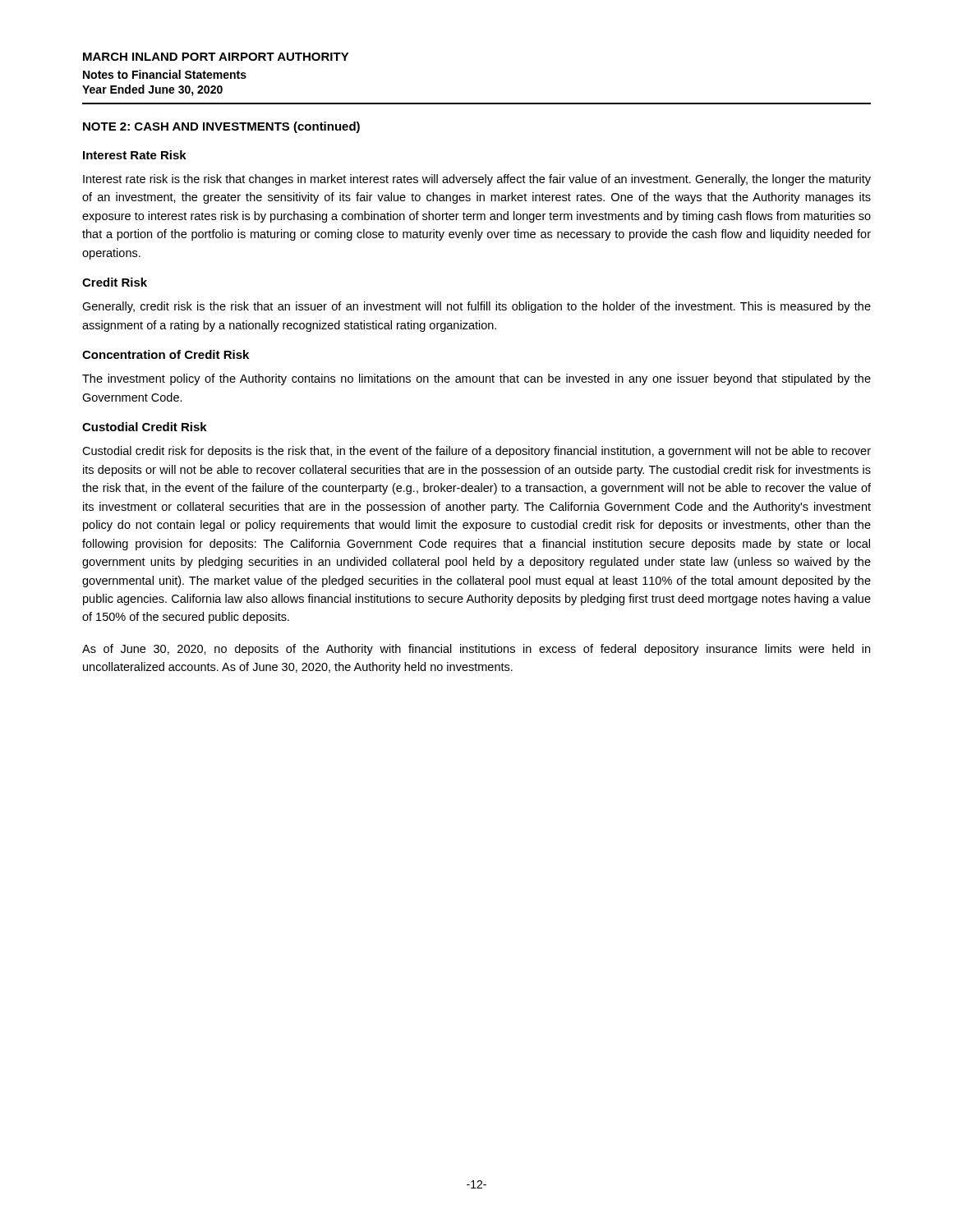
Task: Locate the text block that says "Generally, credit risk is the risk that"
Action: (x=476, y=316)
